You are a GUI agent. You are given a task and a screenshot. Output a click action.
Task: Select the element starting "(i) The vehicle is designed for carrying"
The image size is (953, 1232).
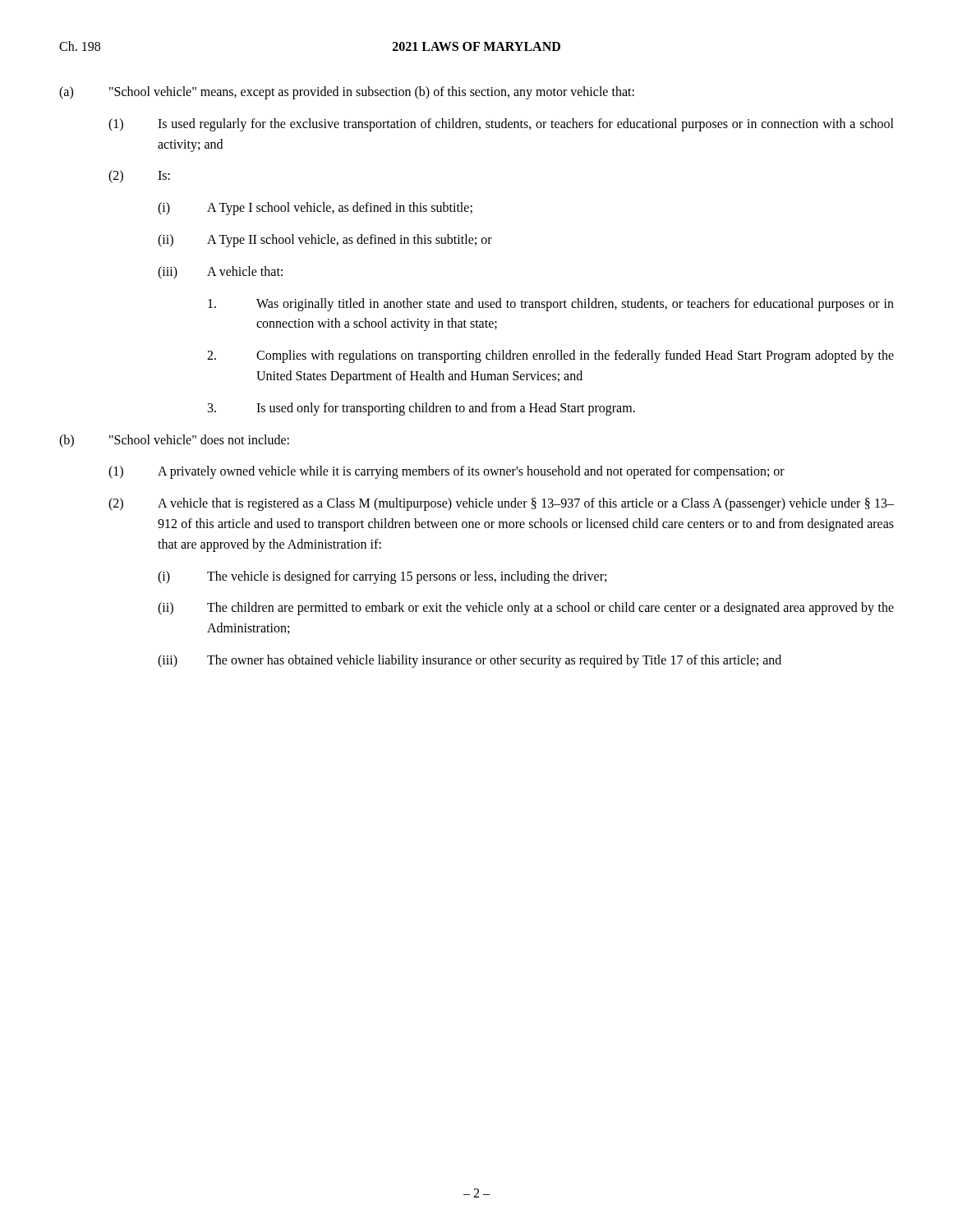(526, 577)
